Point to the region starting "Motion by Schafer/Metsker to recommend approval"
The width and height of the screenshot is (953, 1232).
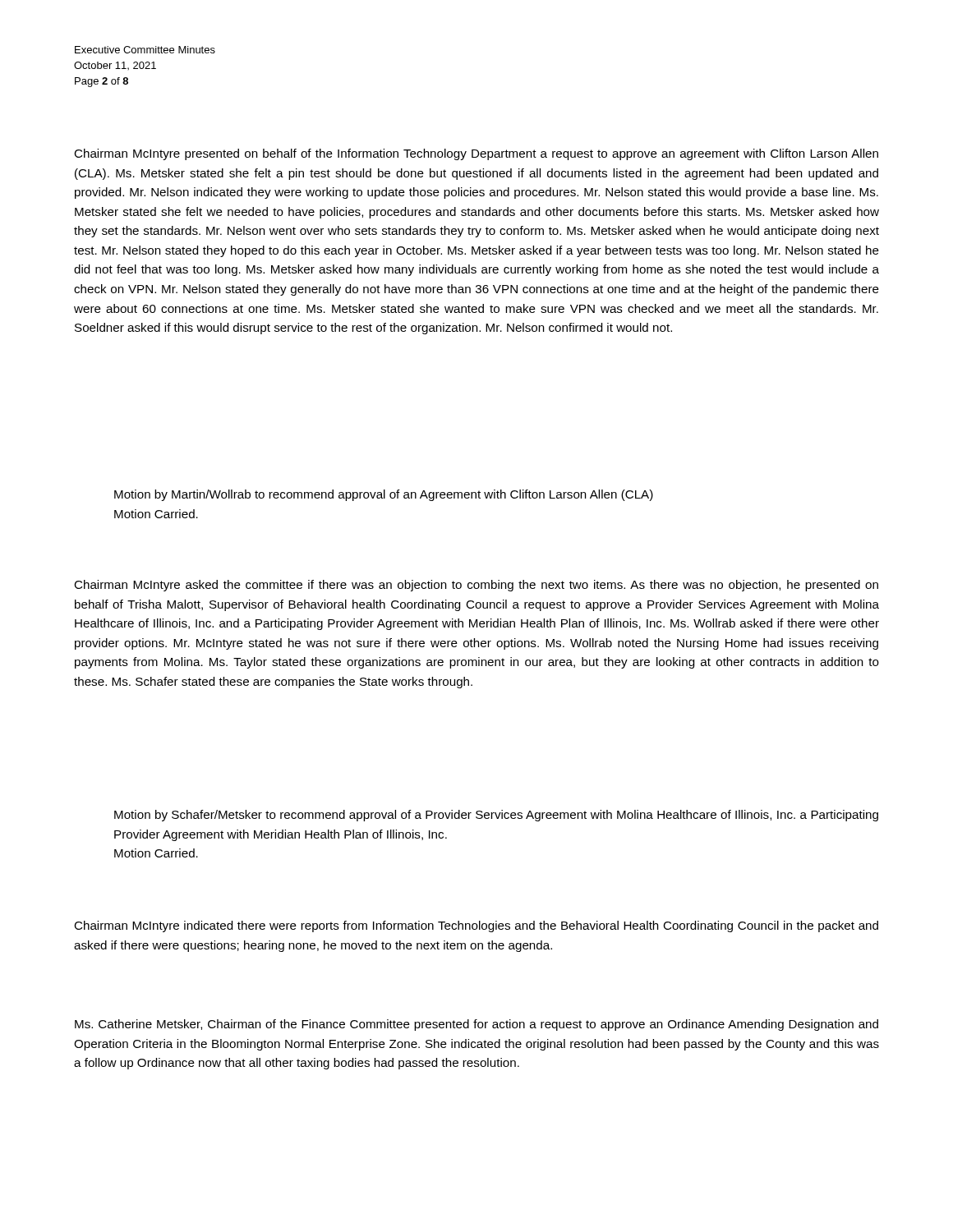coord(496,816)
